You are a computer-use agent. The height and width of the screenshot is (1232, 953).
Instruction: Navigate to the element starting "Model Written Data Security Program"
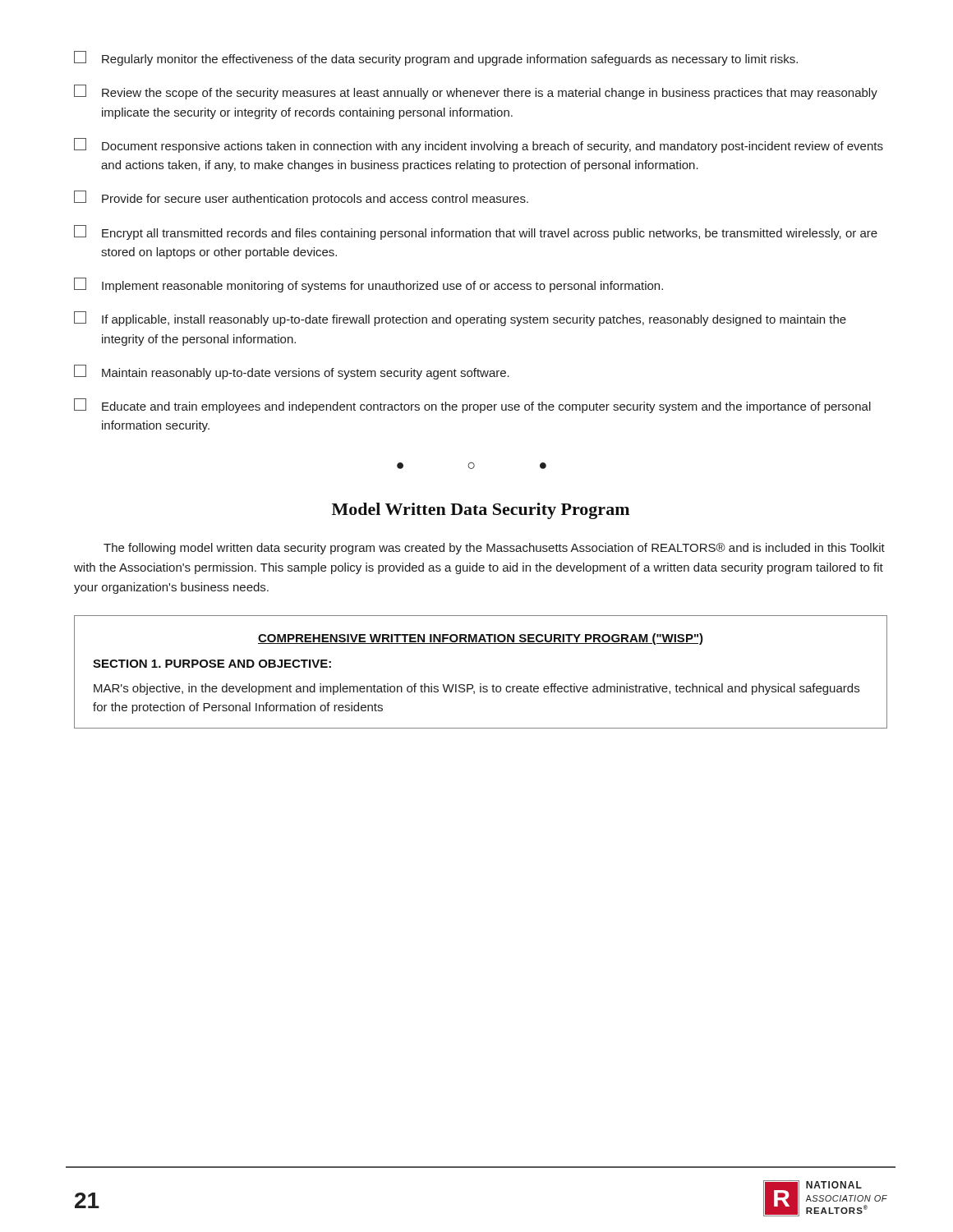click(x=481, y=508)
